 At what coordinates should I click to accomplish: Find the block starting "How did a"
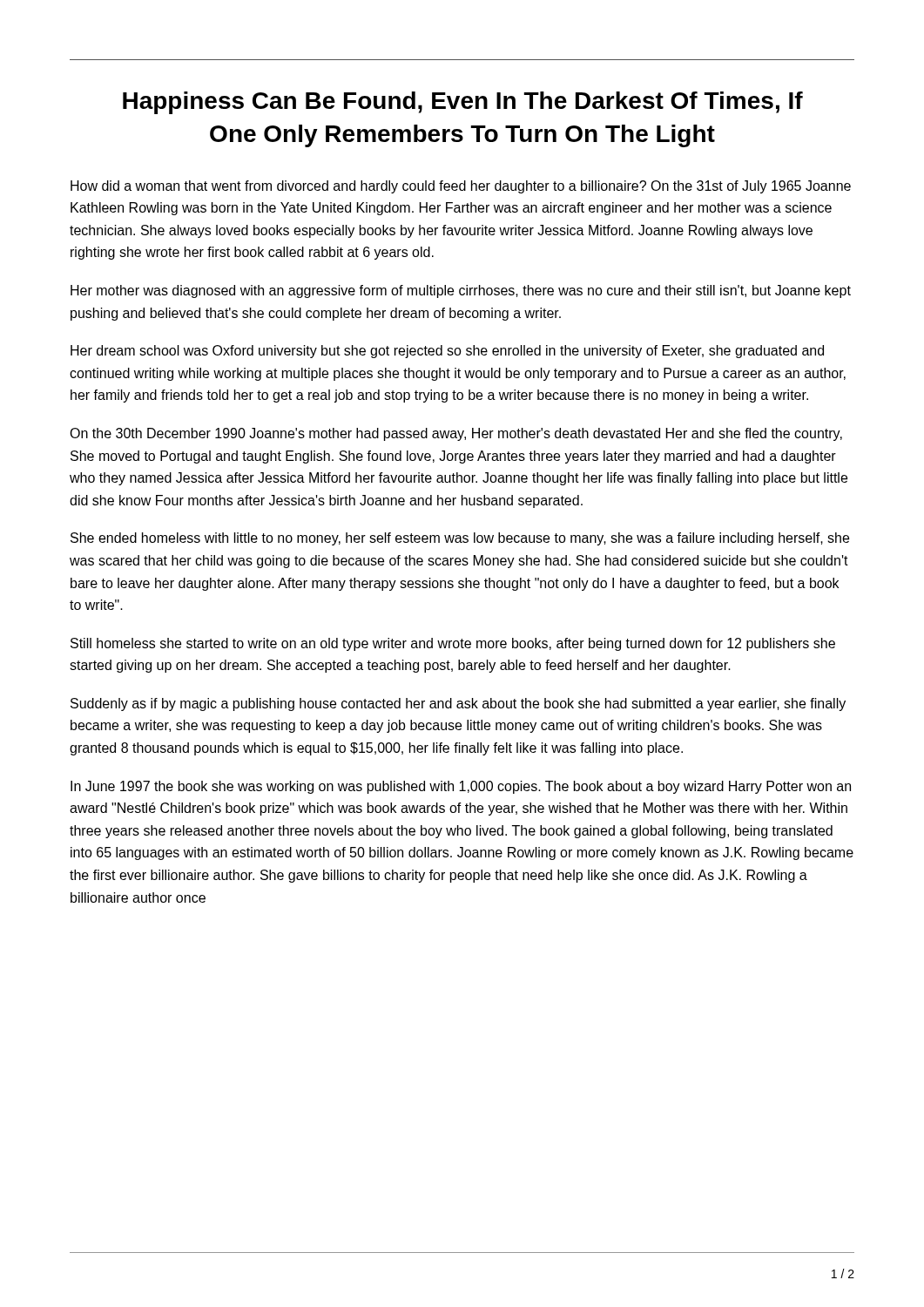tap(460, 219)
